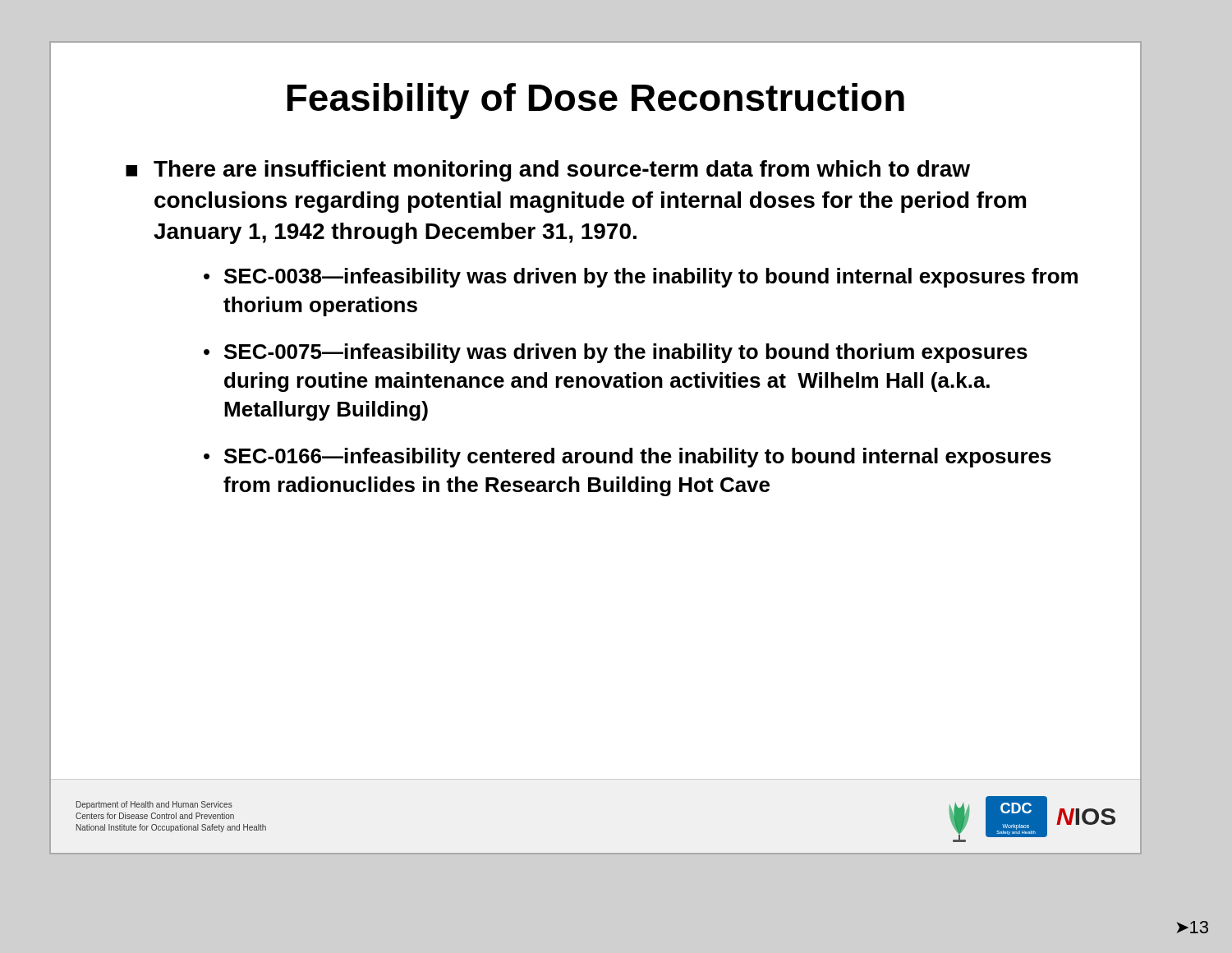Locate the list item with the text "■ There are insufficient monitoring and source-term"
1232x953 pixels.
pyautogui.click(x=604, y=336)
